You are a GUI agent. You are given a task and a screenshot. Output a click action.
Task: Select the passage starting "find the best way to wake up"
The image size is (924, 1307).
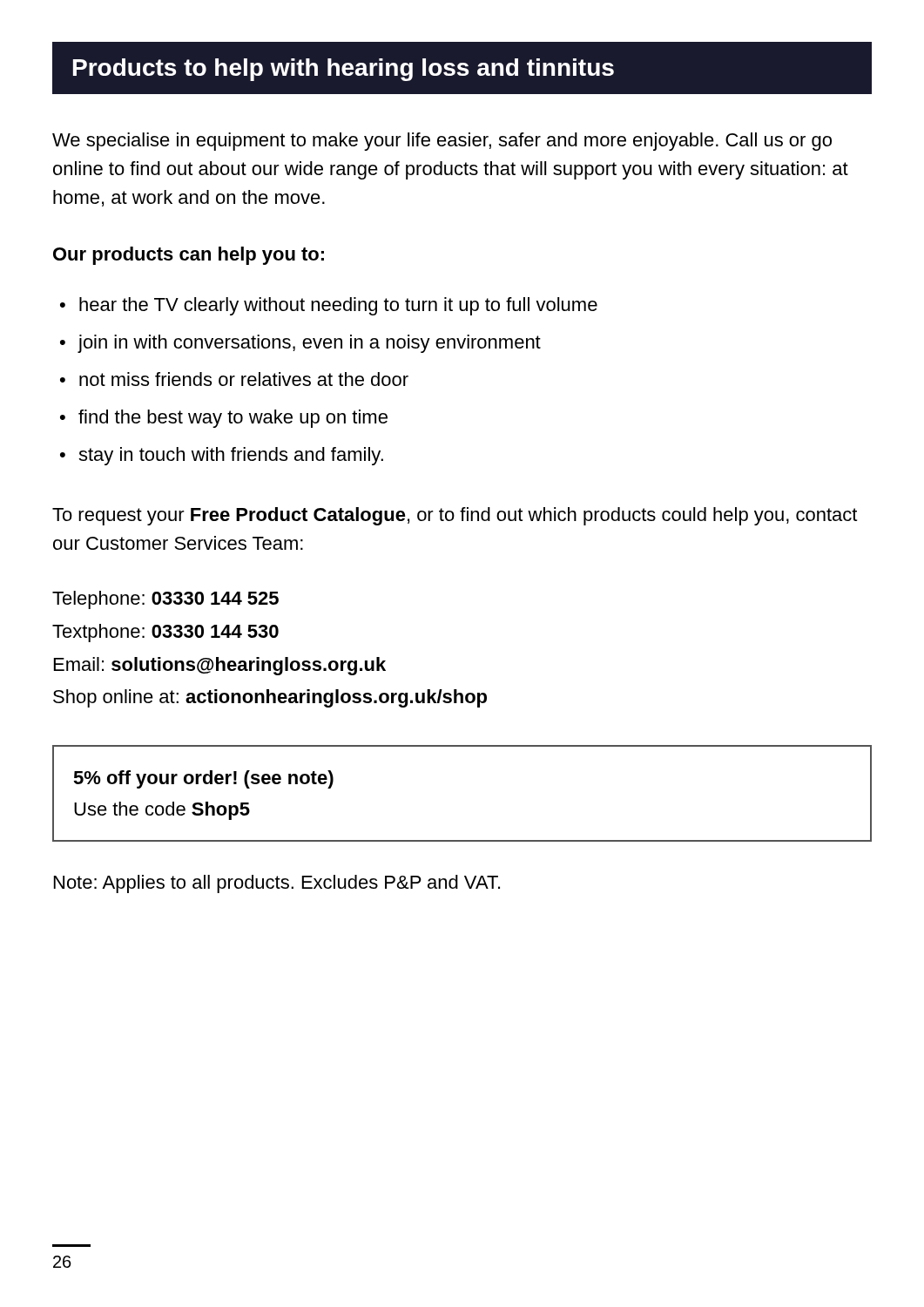[x=233, y=417]
